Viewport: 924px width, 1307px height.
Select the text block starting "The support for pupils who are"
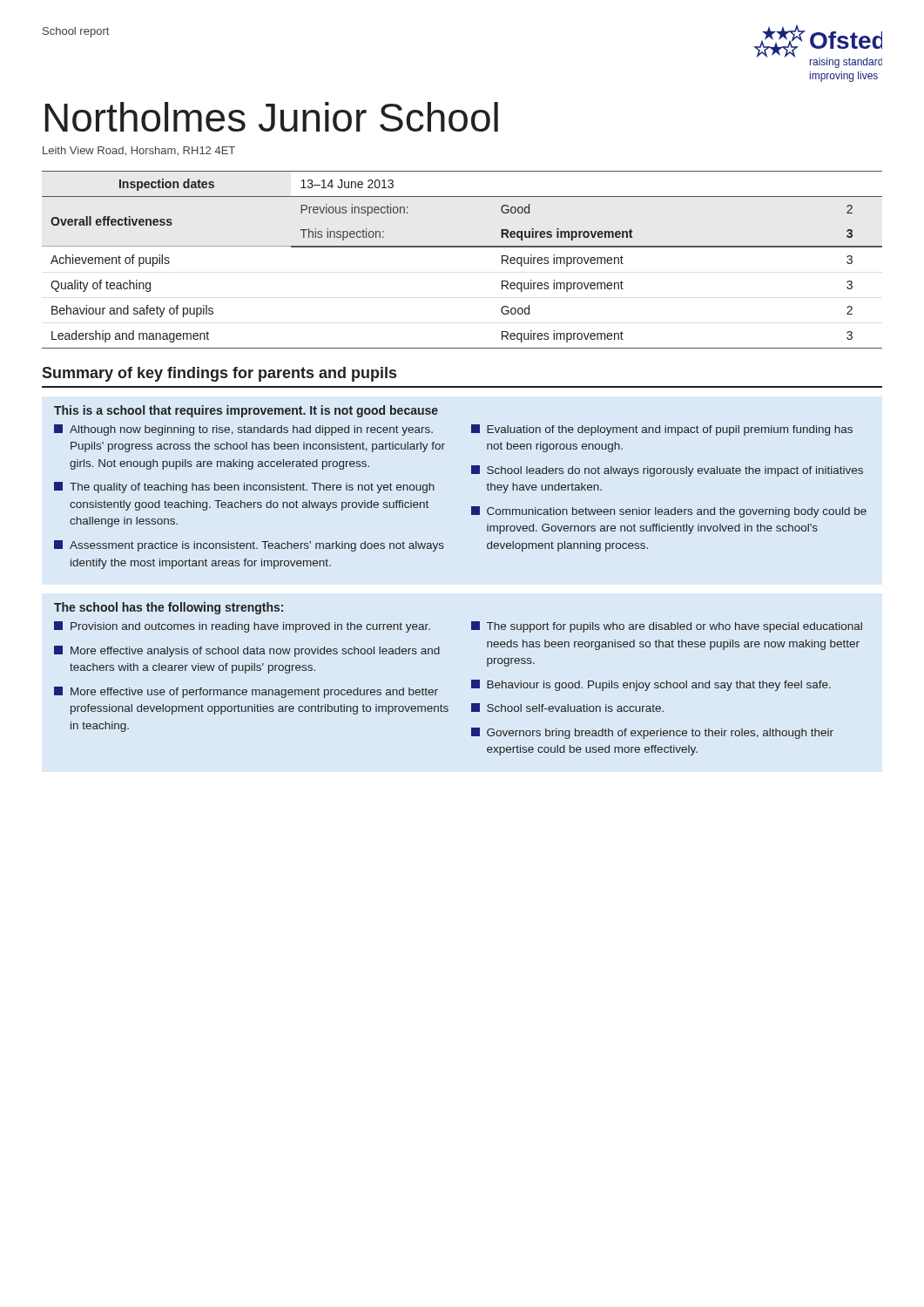670,643
